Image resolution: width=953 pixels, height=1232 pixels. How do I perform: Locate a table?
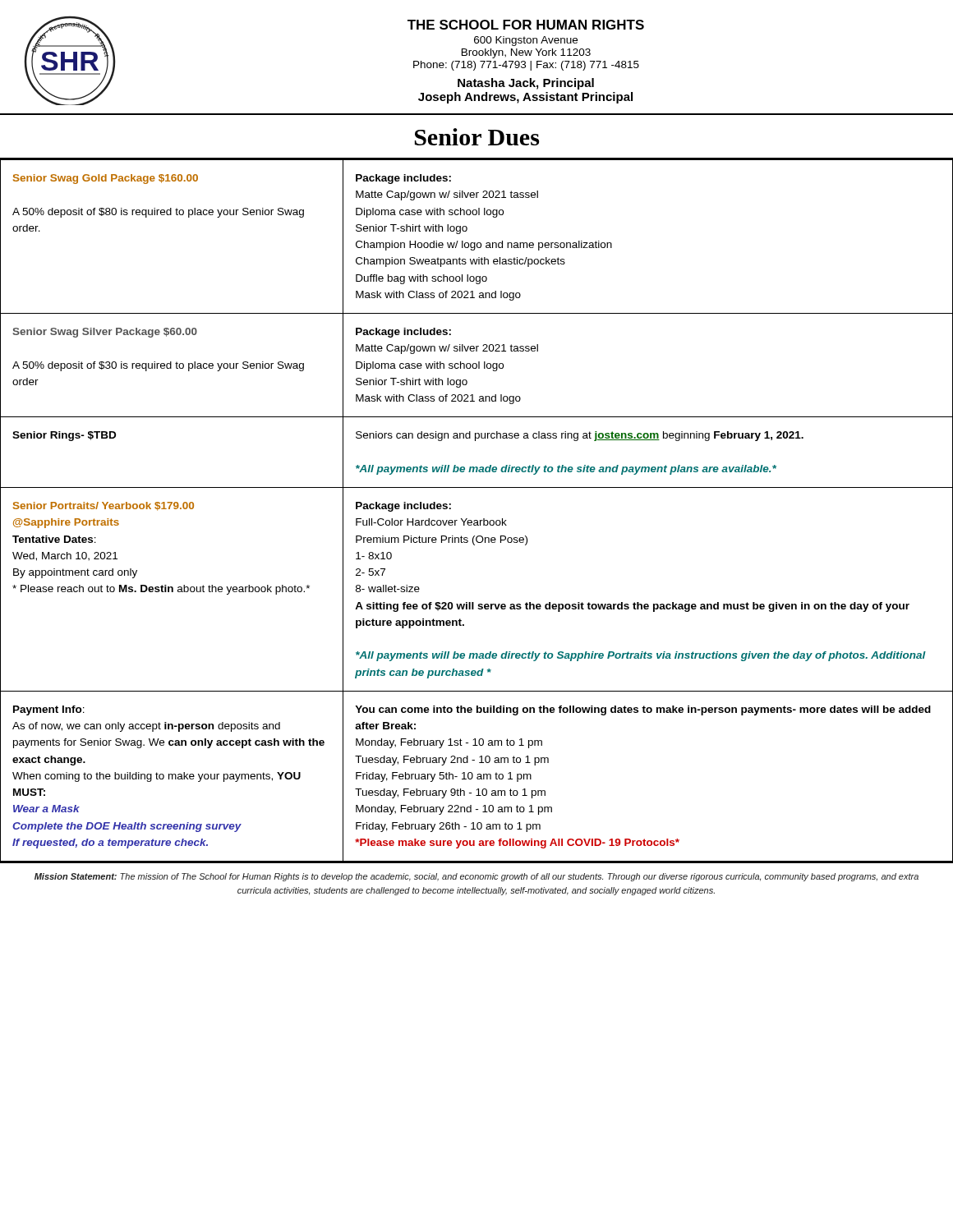tap(476, 510)
